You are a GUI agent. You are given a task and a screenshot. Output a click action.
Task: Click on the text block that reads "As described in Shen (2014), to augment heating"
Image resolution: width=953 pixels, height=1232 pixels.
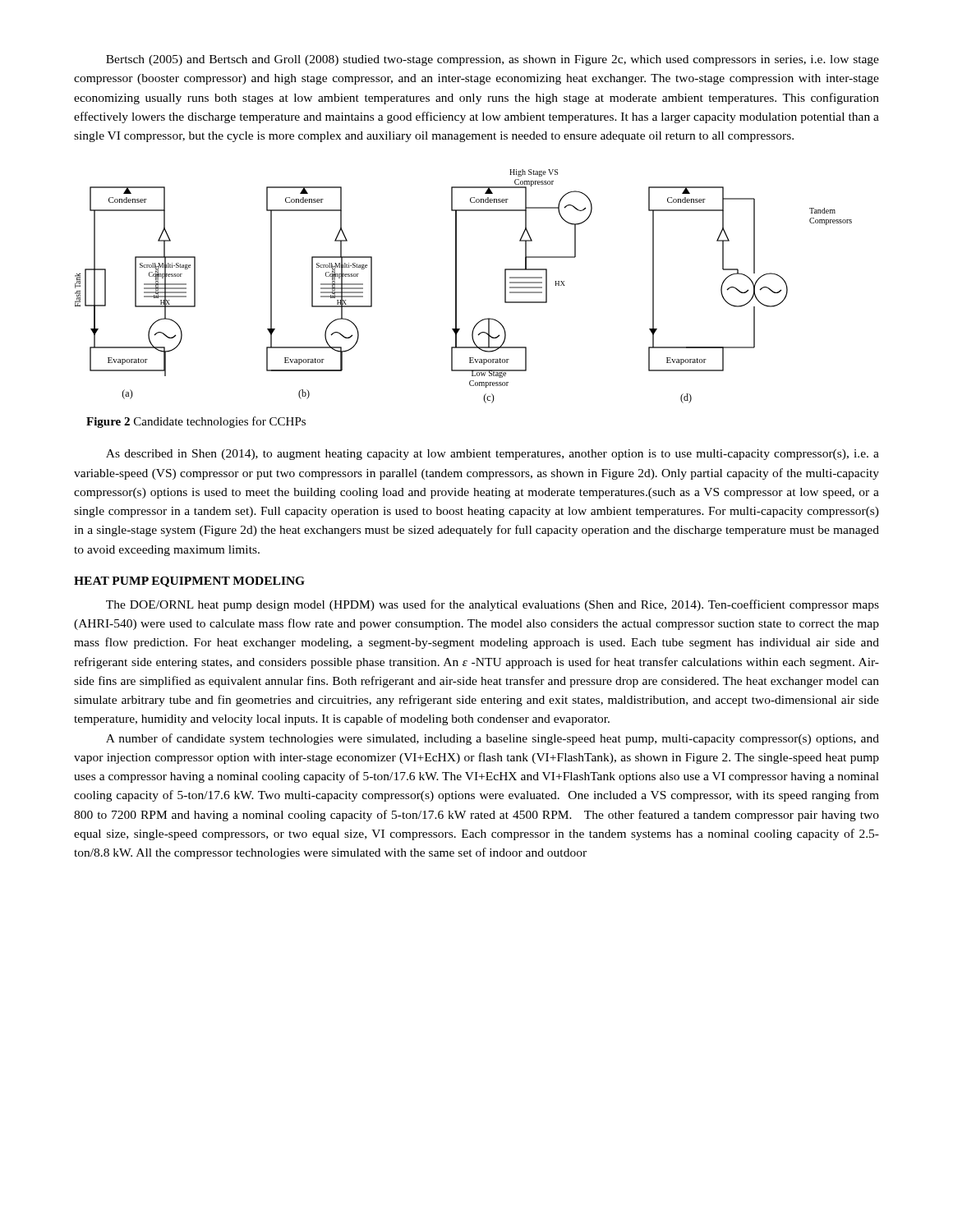point(476,501)
